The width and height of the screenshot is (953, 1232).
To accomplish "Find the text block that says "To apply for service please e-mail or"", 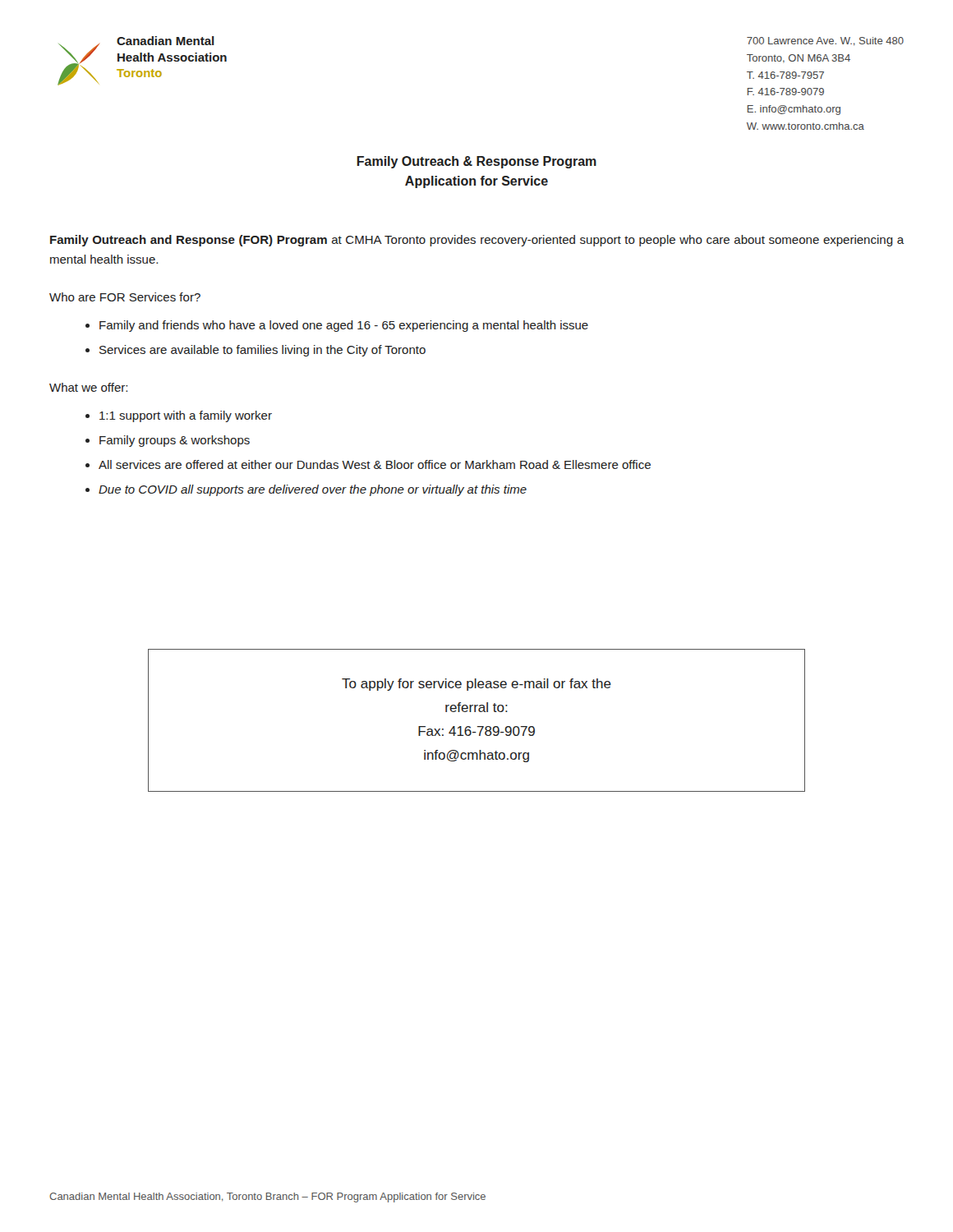I will click(x=476, y=719).
